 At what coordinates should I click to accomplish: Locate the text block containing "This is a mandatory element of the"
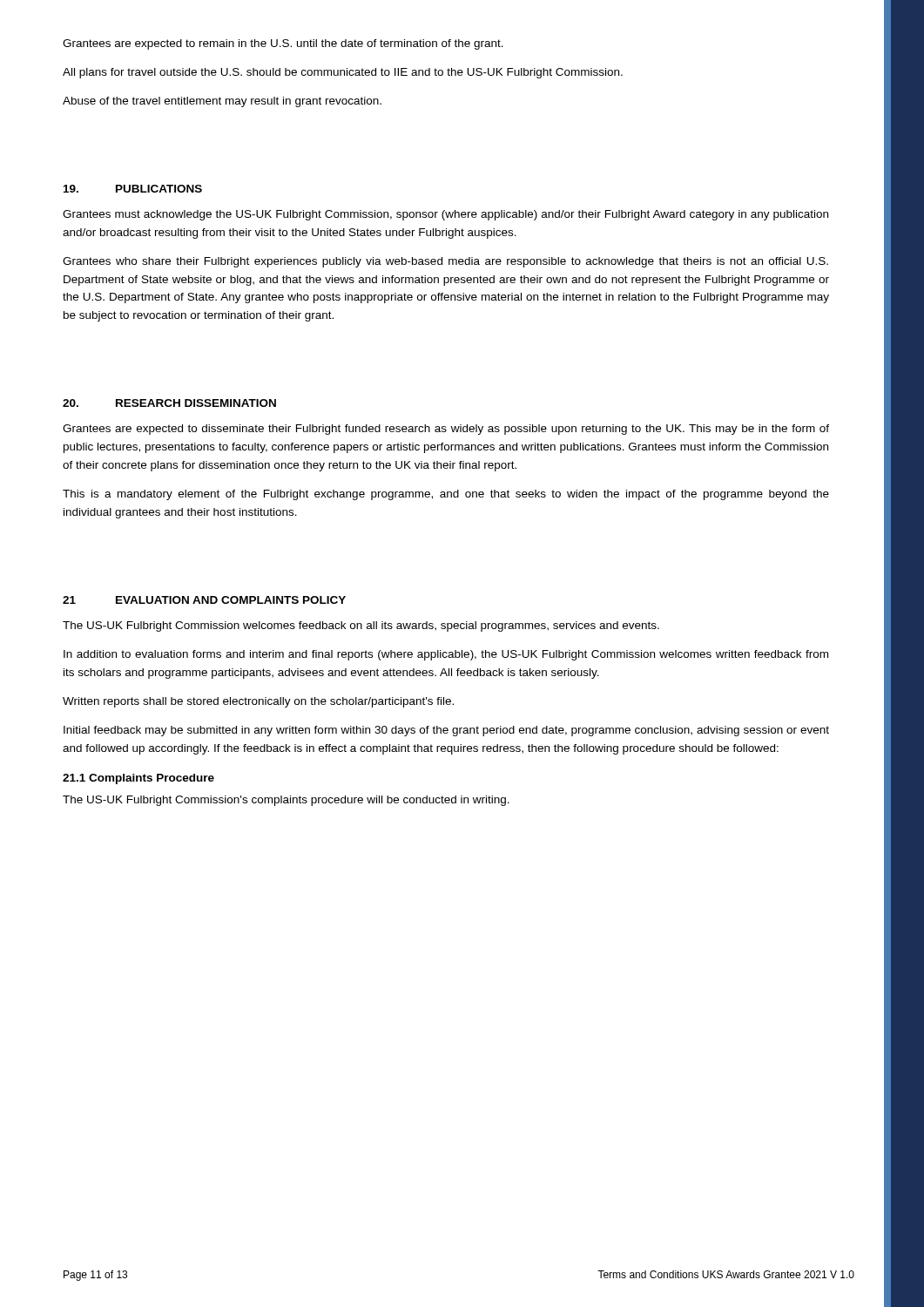click(x=446, y=503)
